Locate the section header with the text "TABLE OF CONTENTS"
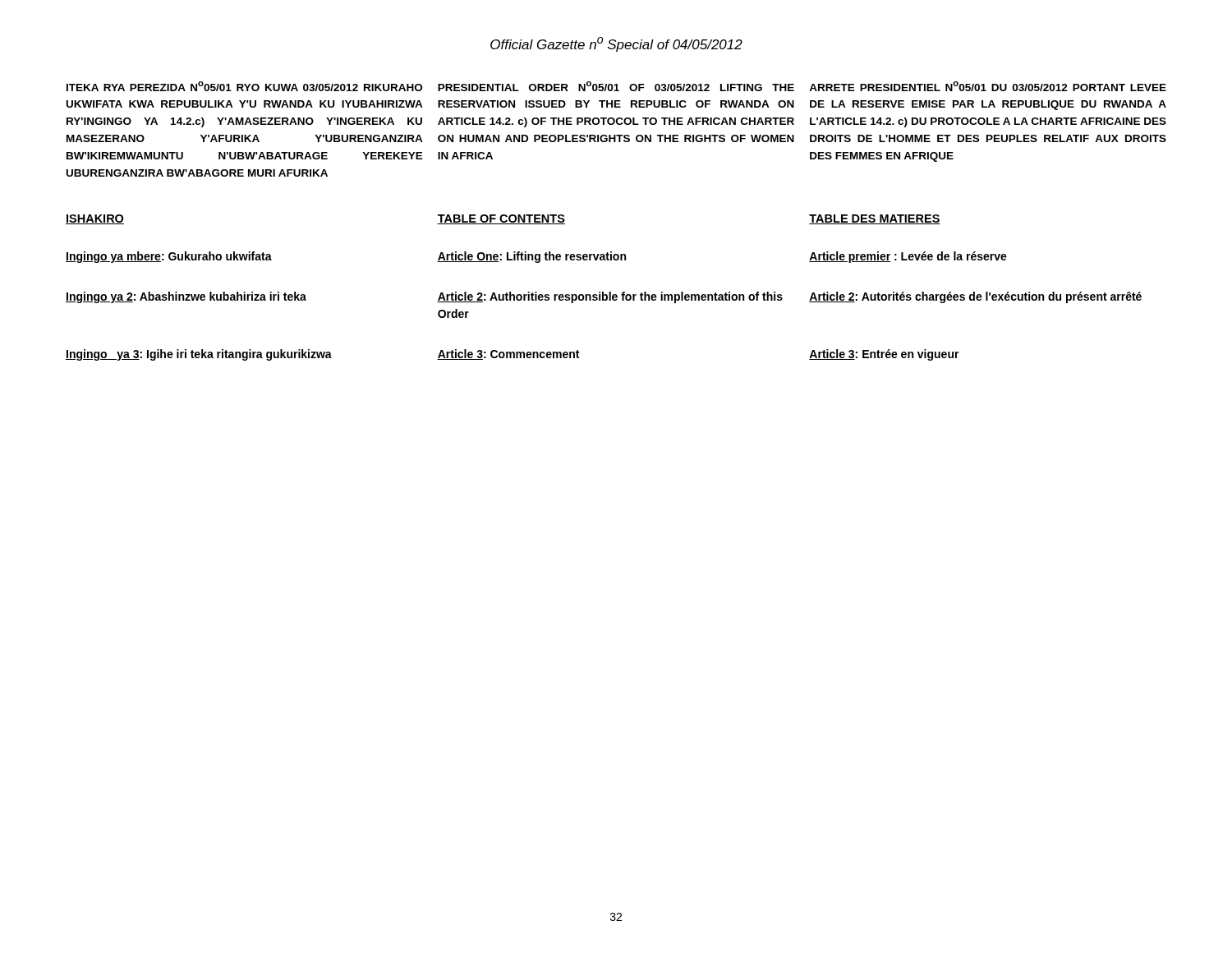Screen dimensions: 953x1232 501,218
